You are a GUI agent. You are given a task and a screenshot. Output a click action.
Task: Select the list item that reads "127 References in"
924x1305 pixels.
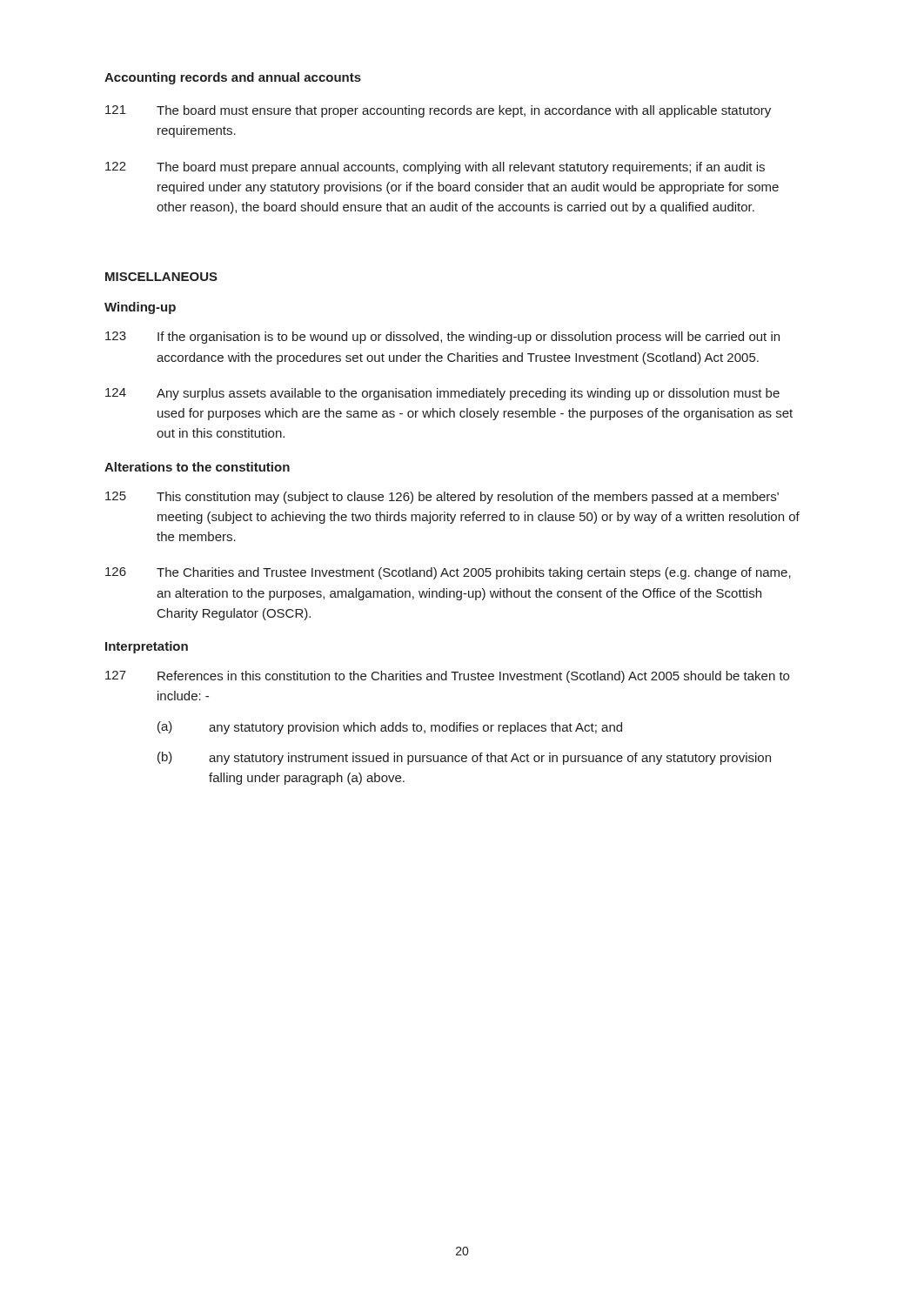point(453,727)
